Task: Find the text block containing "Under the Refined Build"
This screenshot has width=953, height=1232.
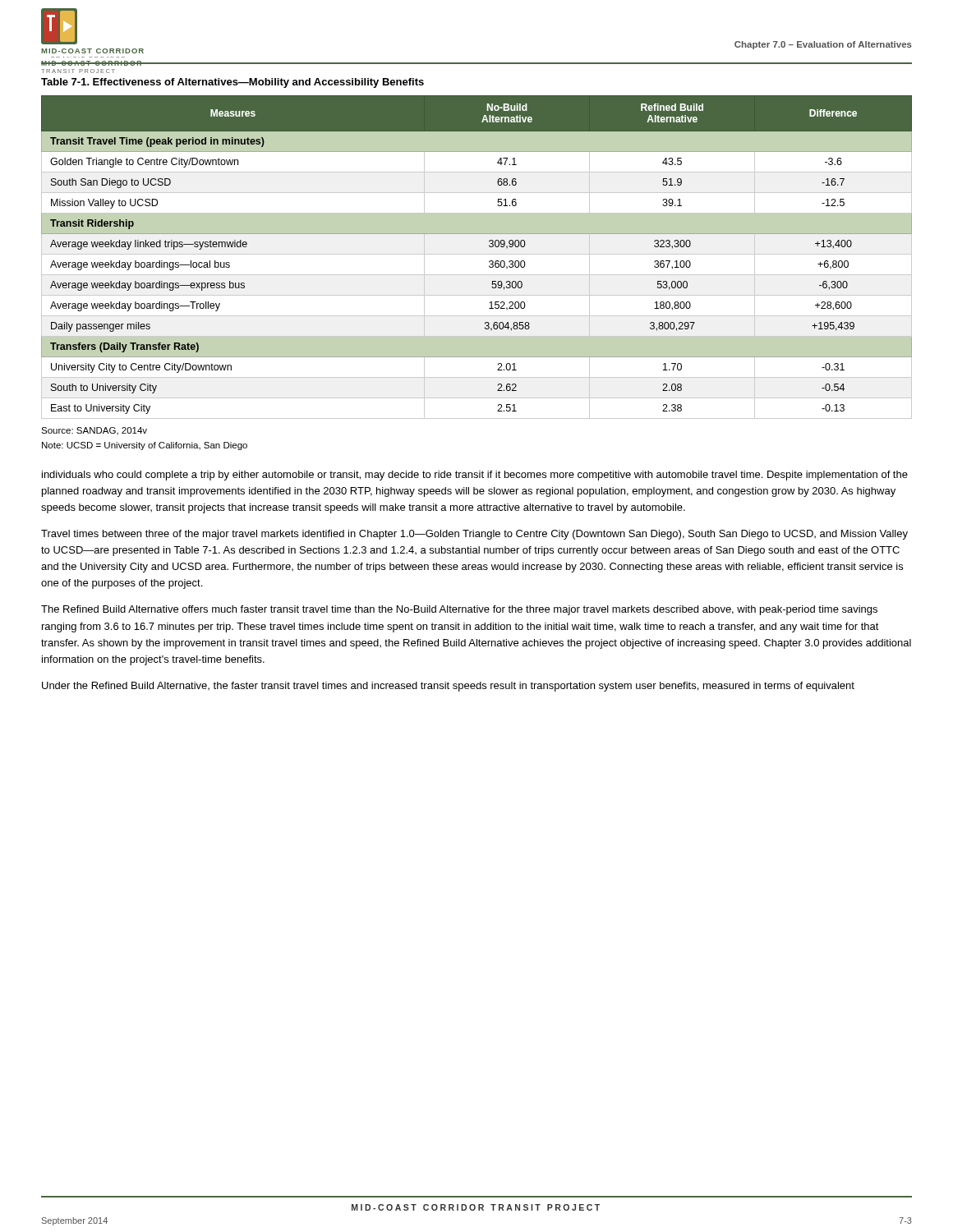Action: click(448, 685)
